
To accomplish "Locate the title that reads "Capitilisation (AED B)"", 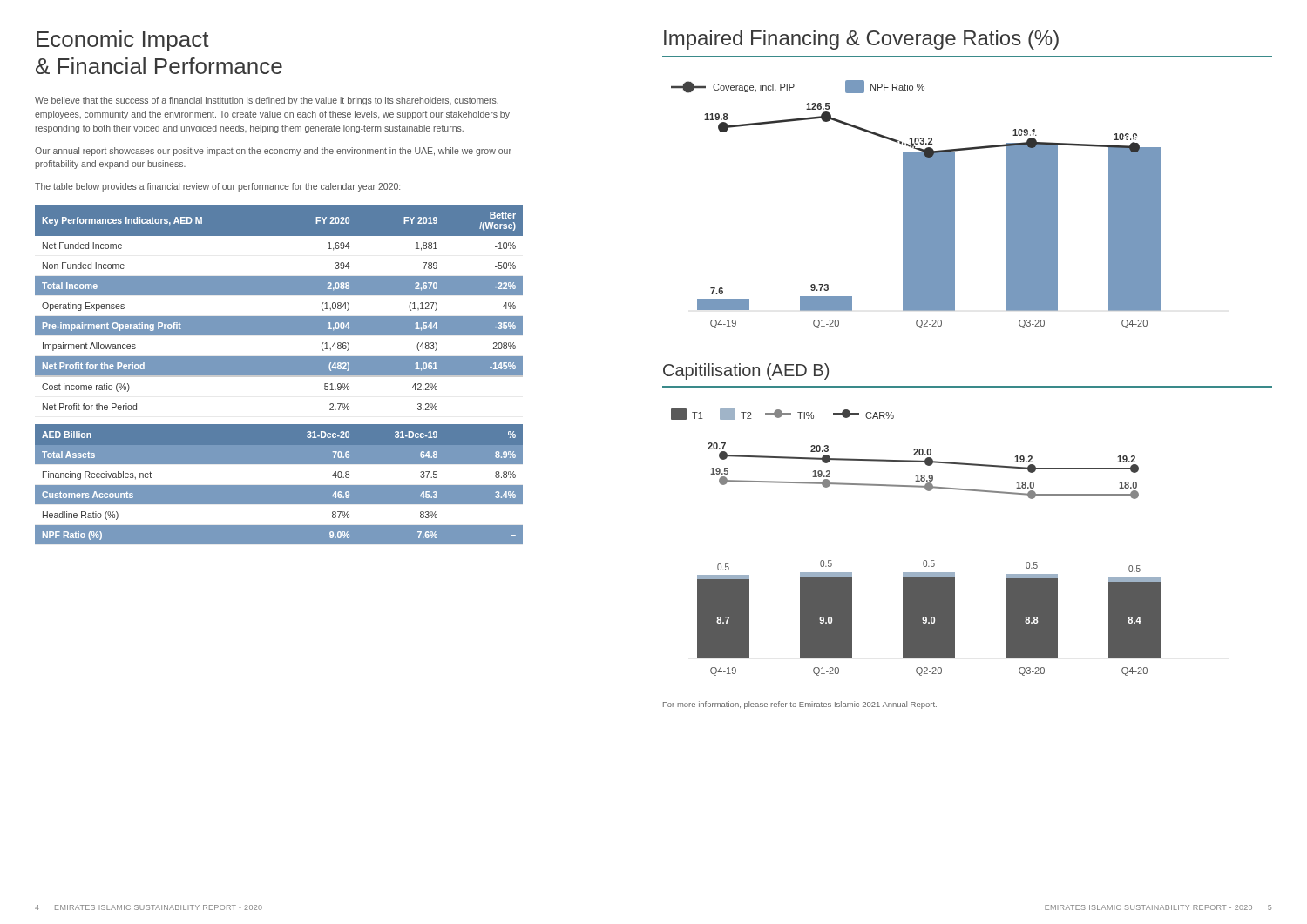I will pyautogui.click(x=746, y=371).
